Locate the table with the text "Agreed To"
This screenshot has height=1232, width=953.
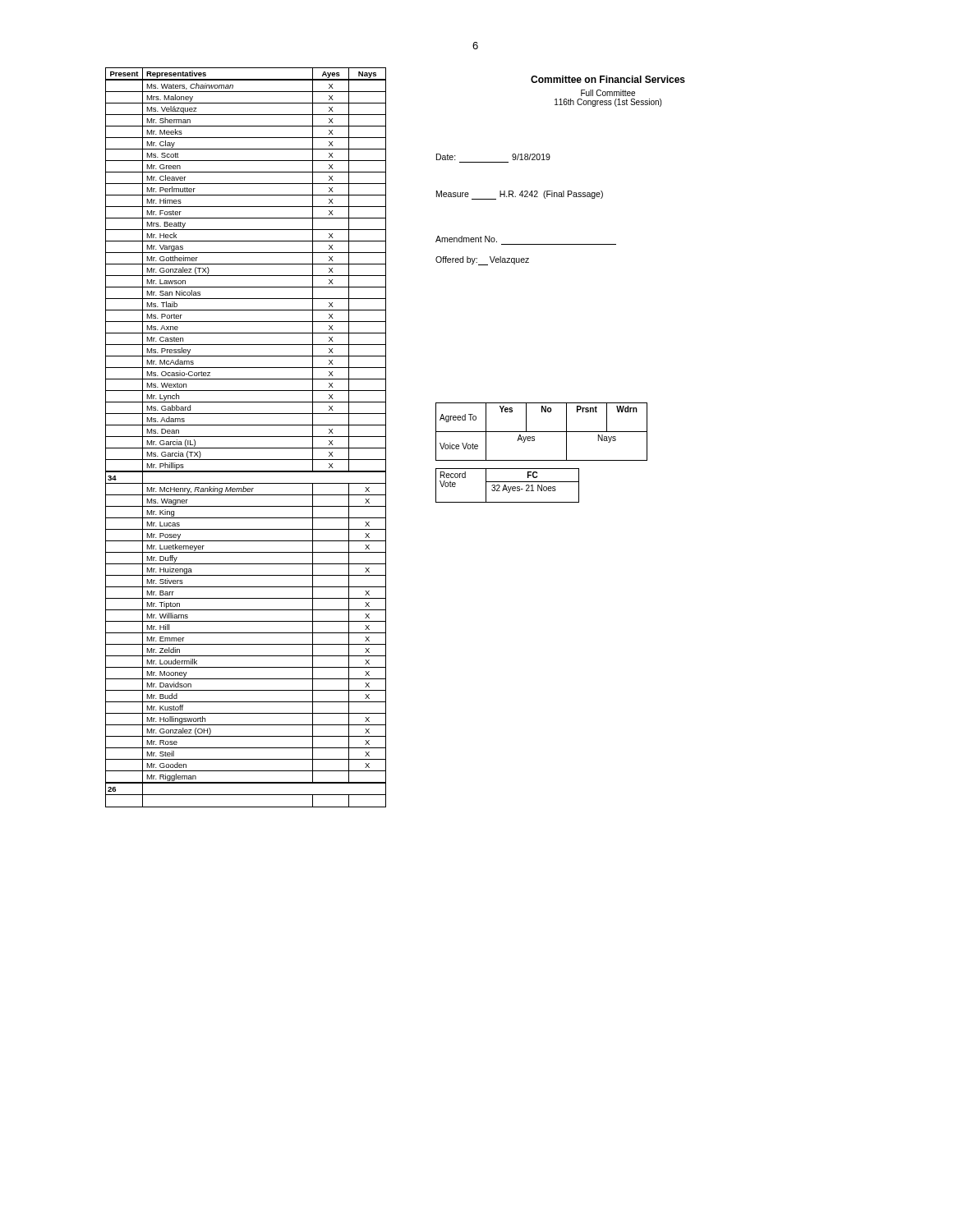541,432
